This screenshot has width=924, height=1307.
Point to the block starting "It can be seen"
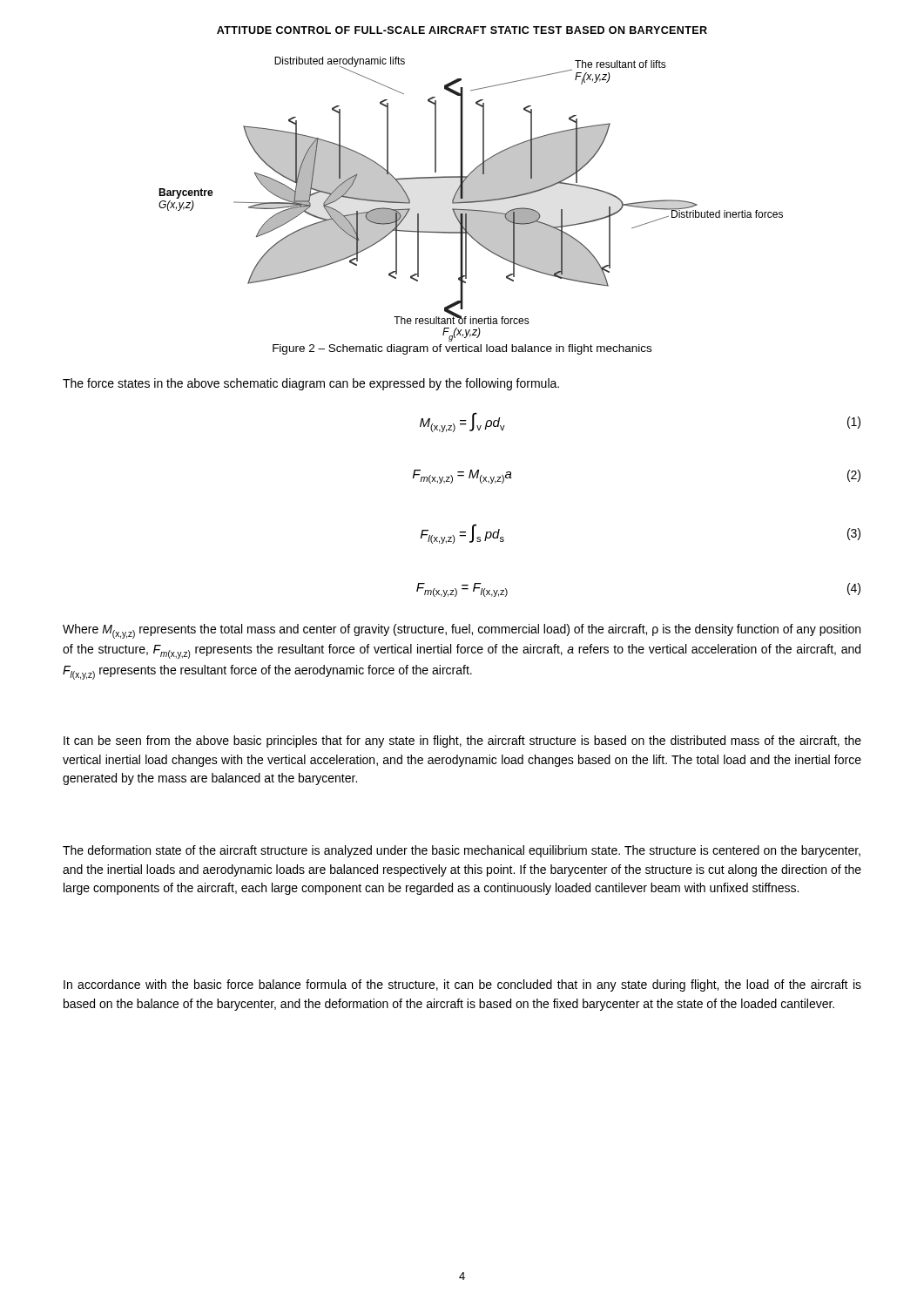click(x=462, y=759)
